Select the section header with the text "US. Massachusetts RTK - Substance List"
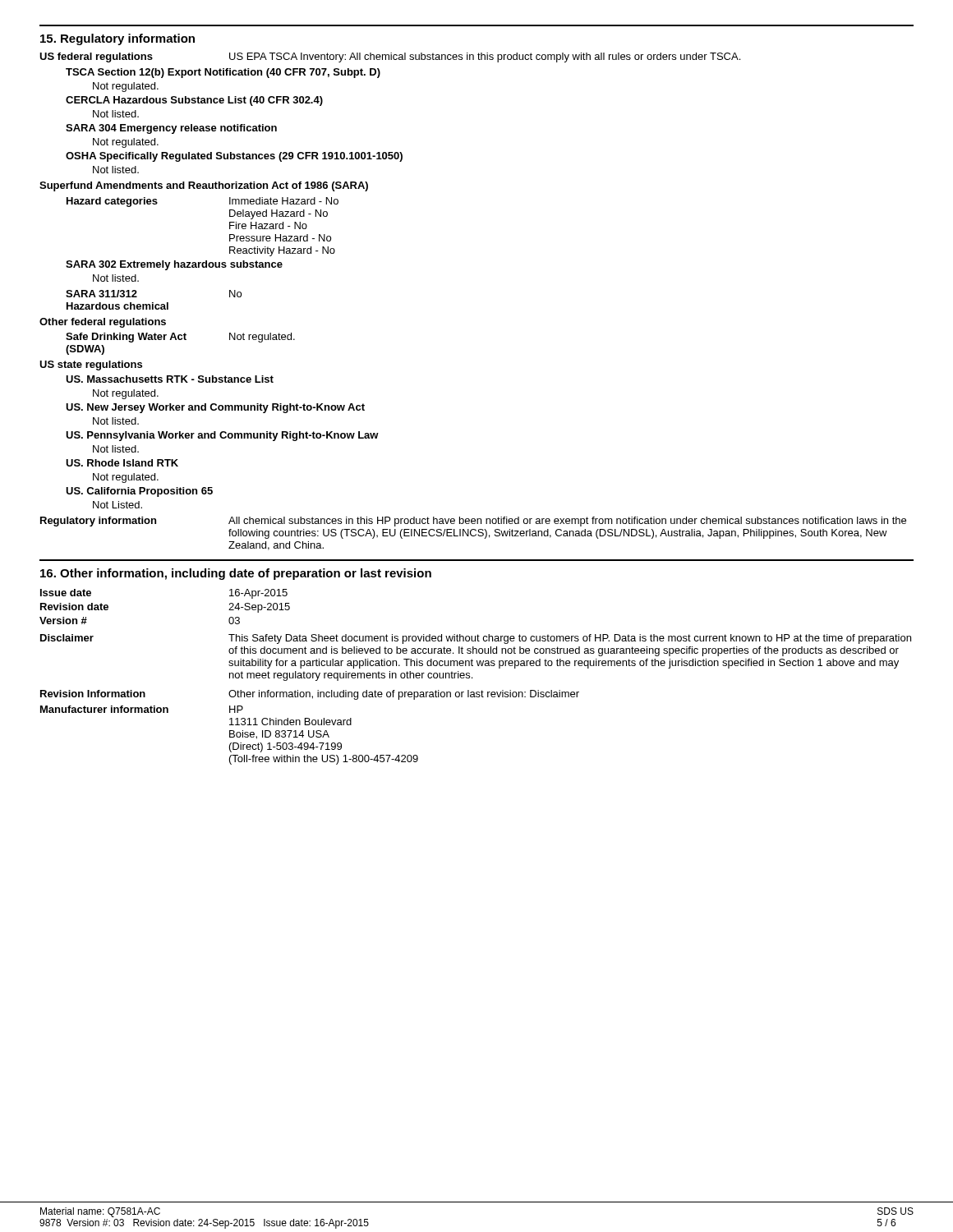 [x=170, y=379]
